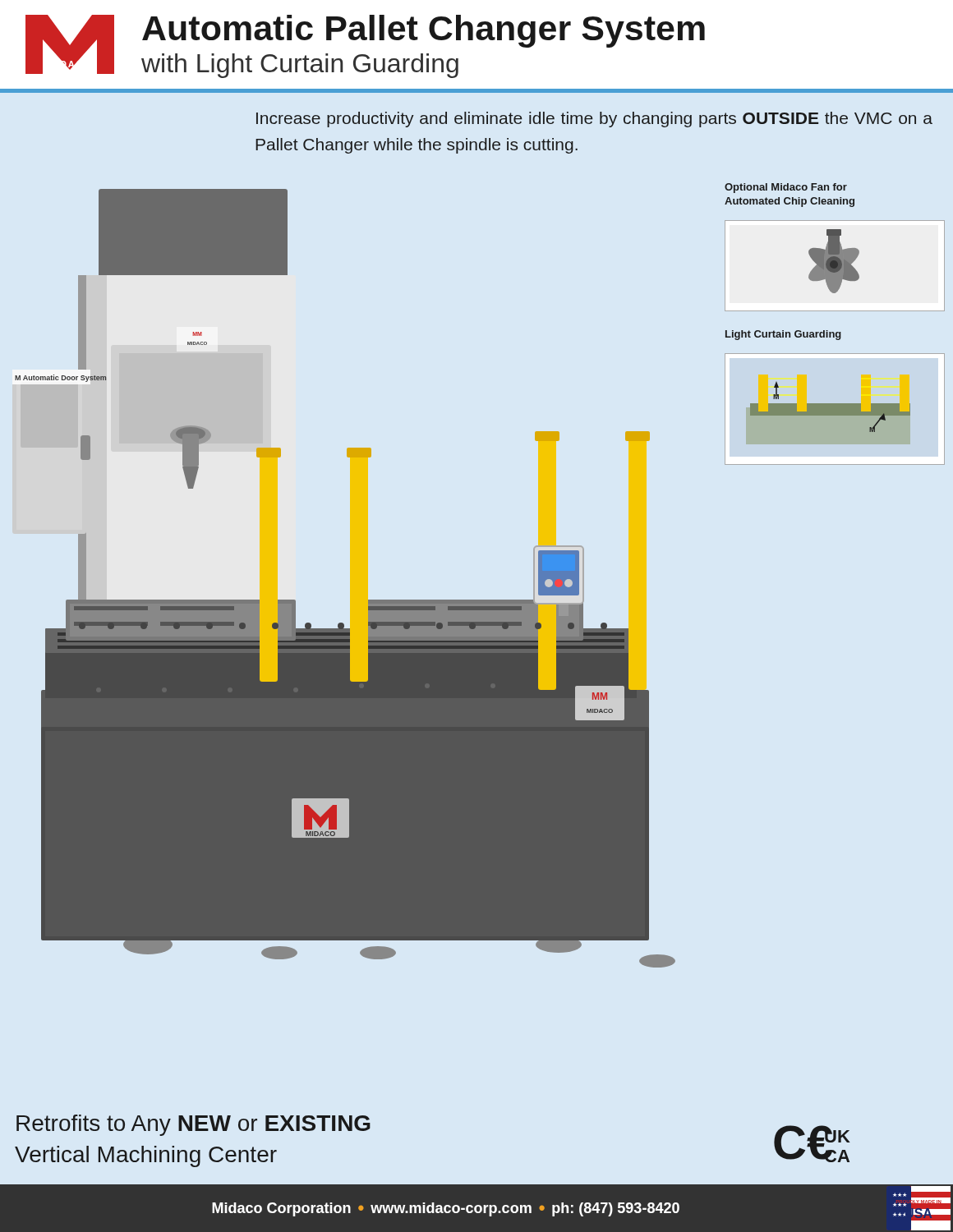Point to the block starting "Light Curtain Guarding"
Image resolution: width=953 pixels, height=1232 pixels.
(x=783, y=334)
